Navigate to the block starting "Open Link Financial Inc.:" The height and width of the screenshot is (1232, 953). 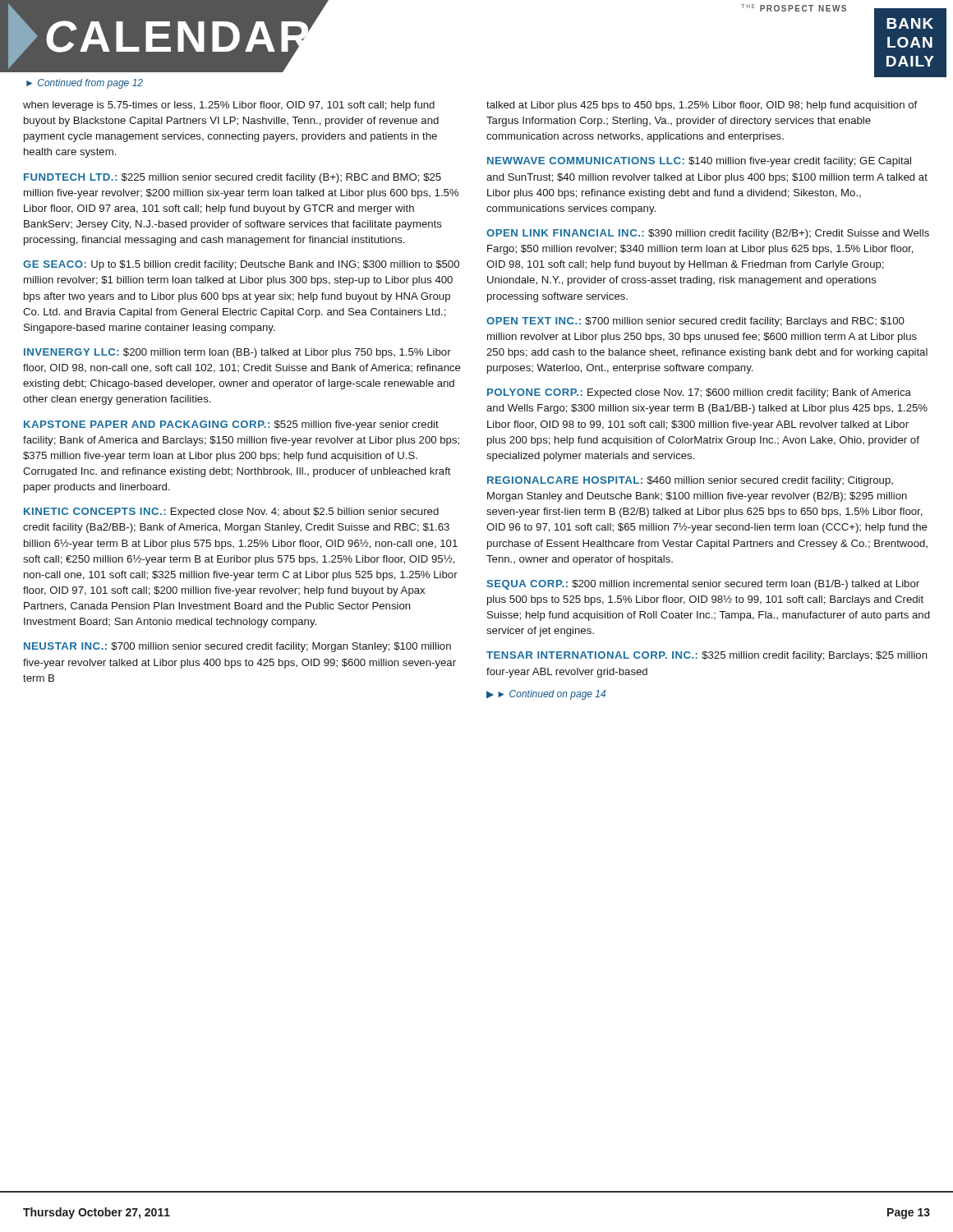pos(708,264)
